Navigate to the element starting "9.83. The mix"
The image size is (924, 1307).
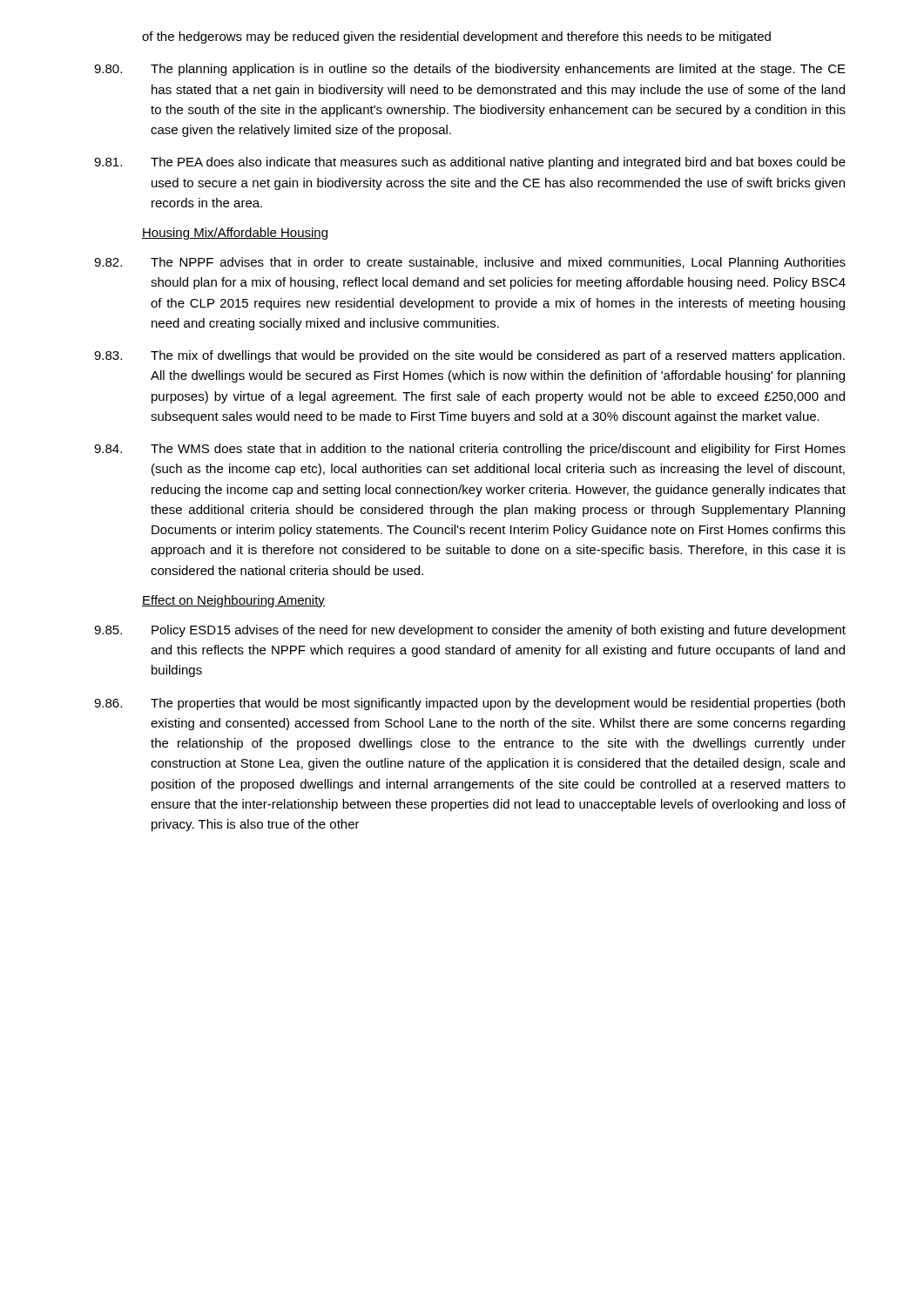point(470,386)
